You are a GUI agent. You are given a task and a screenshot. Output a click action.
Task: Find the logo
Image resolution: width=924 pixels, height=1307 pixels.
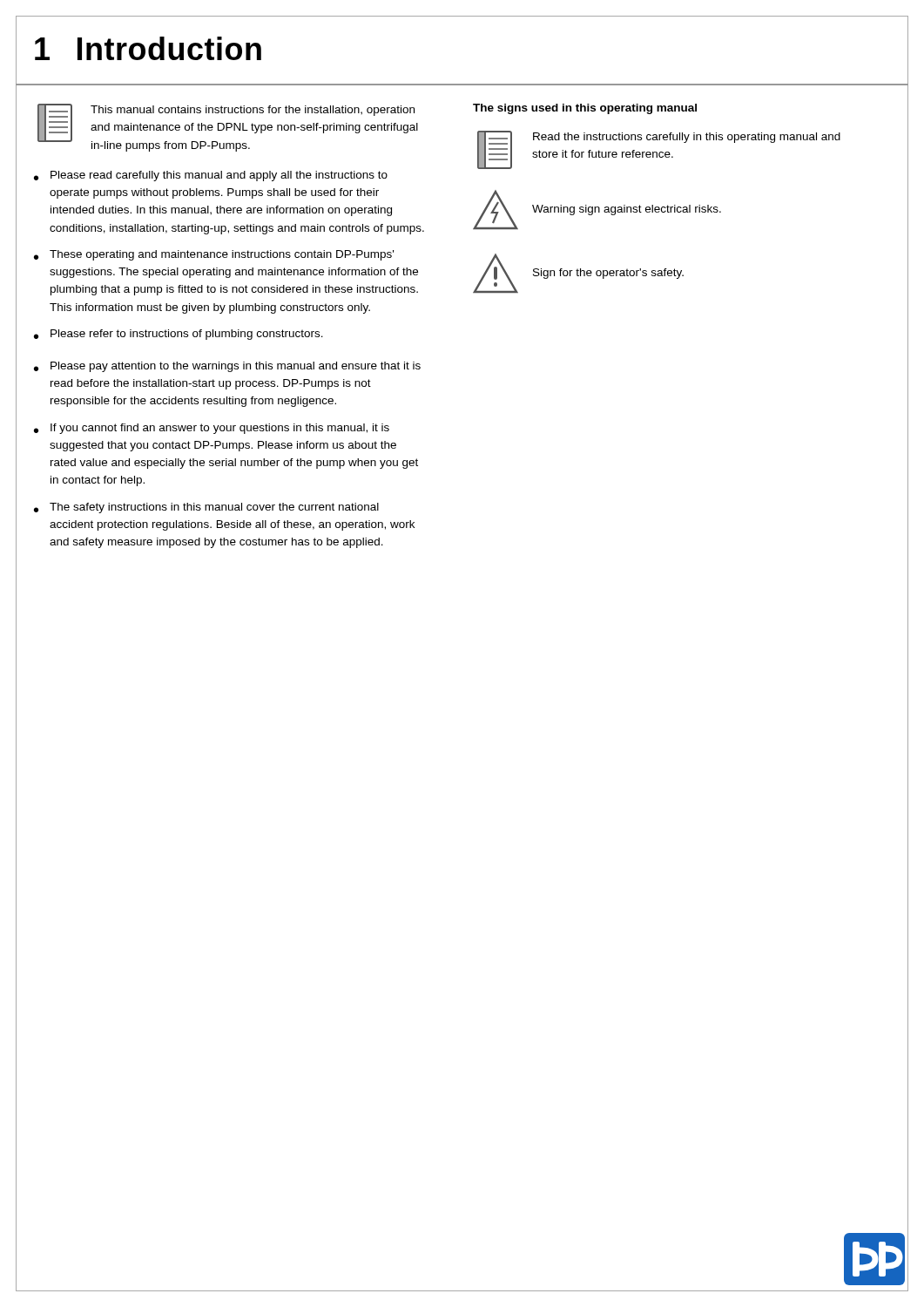874,1260
